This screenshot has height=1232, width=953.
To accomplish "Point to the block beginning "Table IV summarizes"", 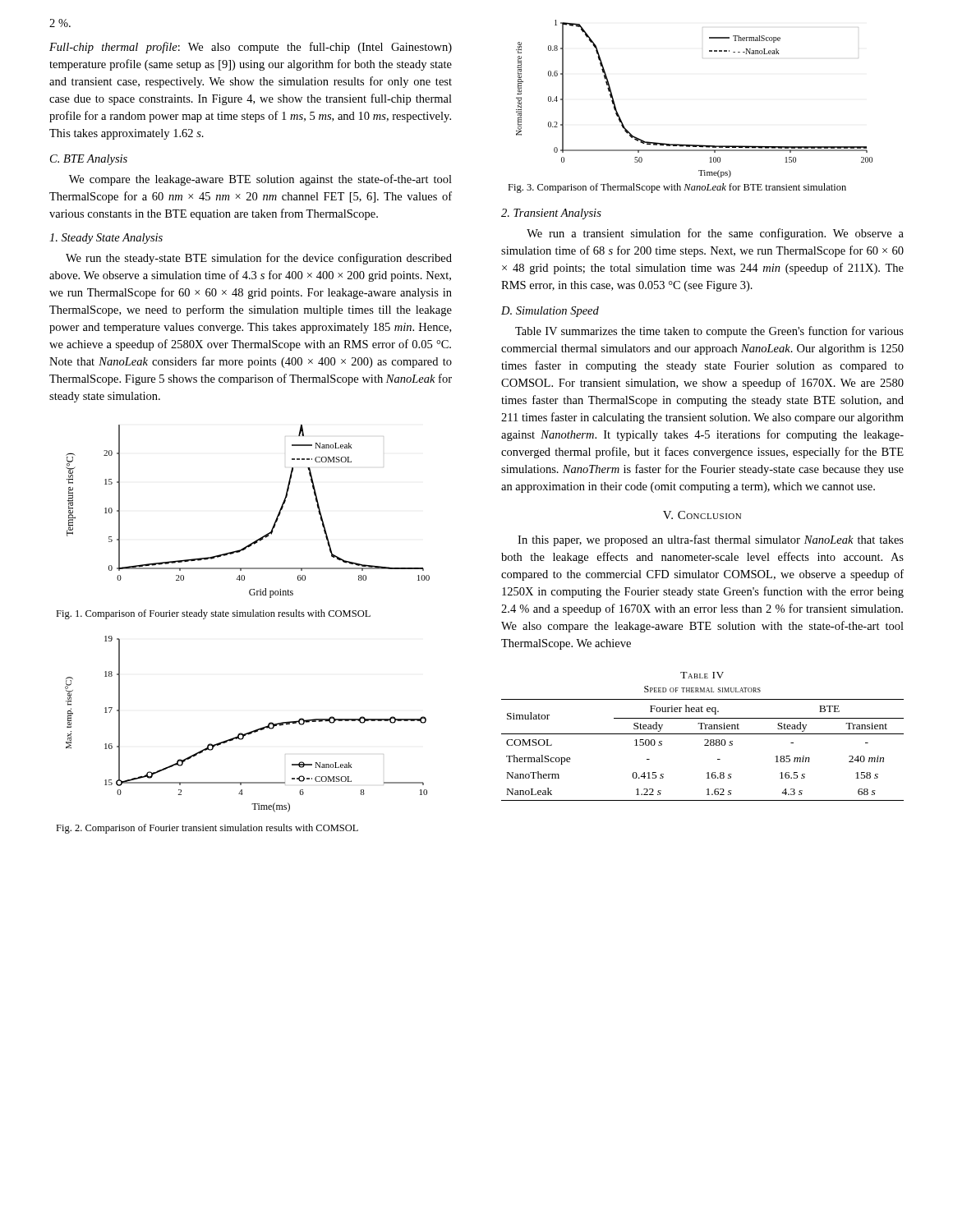I will [702, 409].
